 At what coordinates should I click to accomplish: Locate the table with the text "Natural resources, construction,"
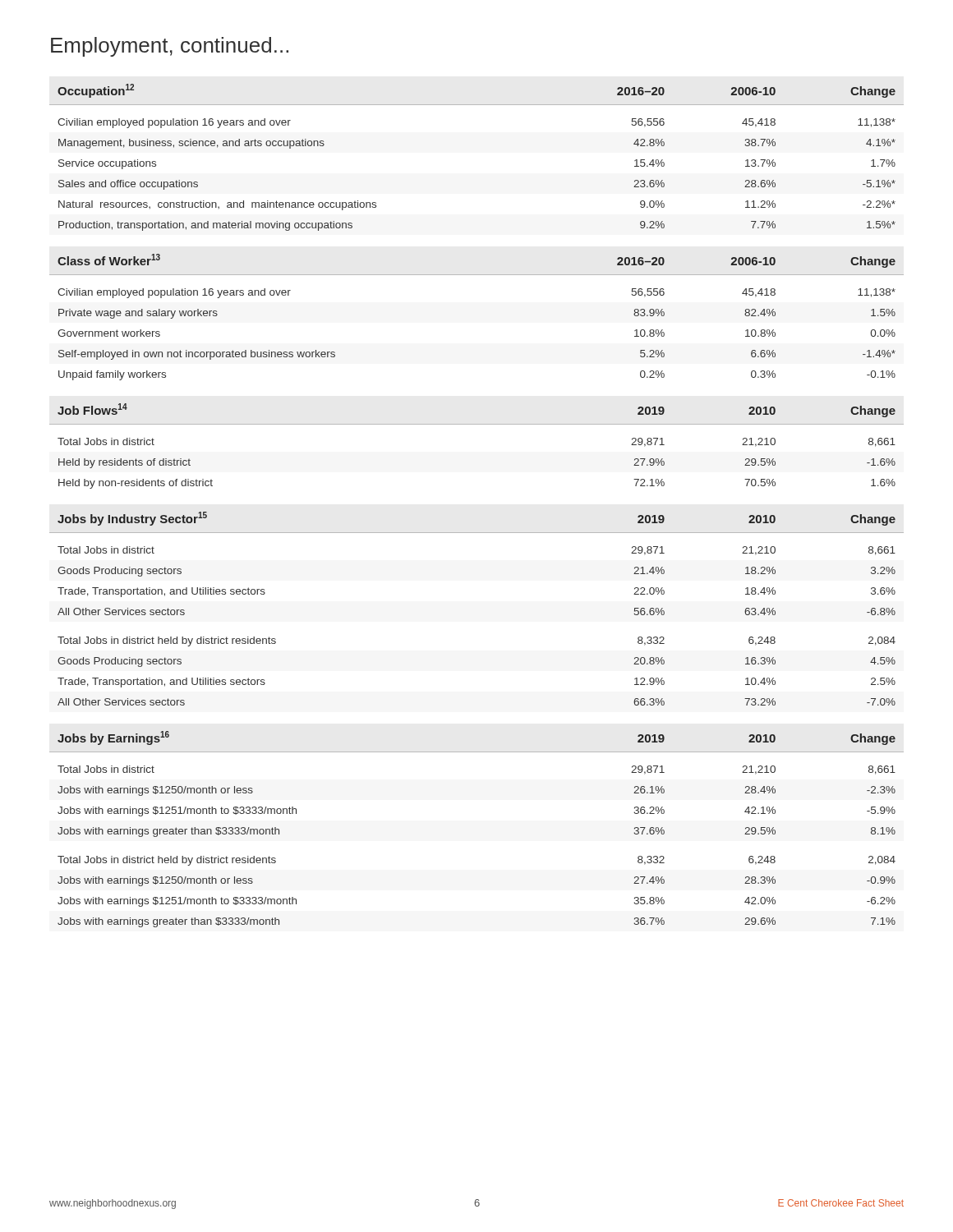(x=476, y=156)
